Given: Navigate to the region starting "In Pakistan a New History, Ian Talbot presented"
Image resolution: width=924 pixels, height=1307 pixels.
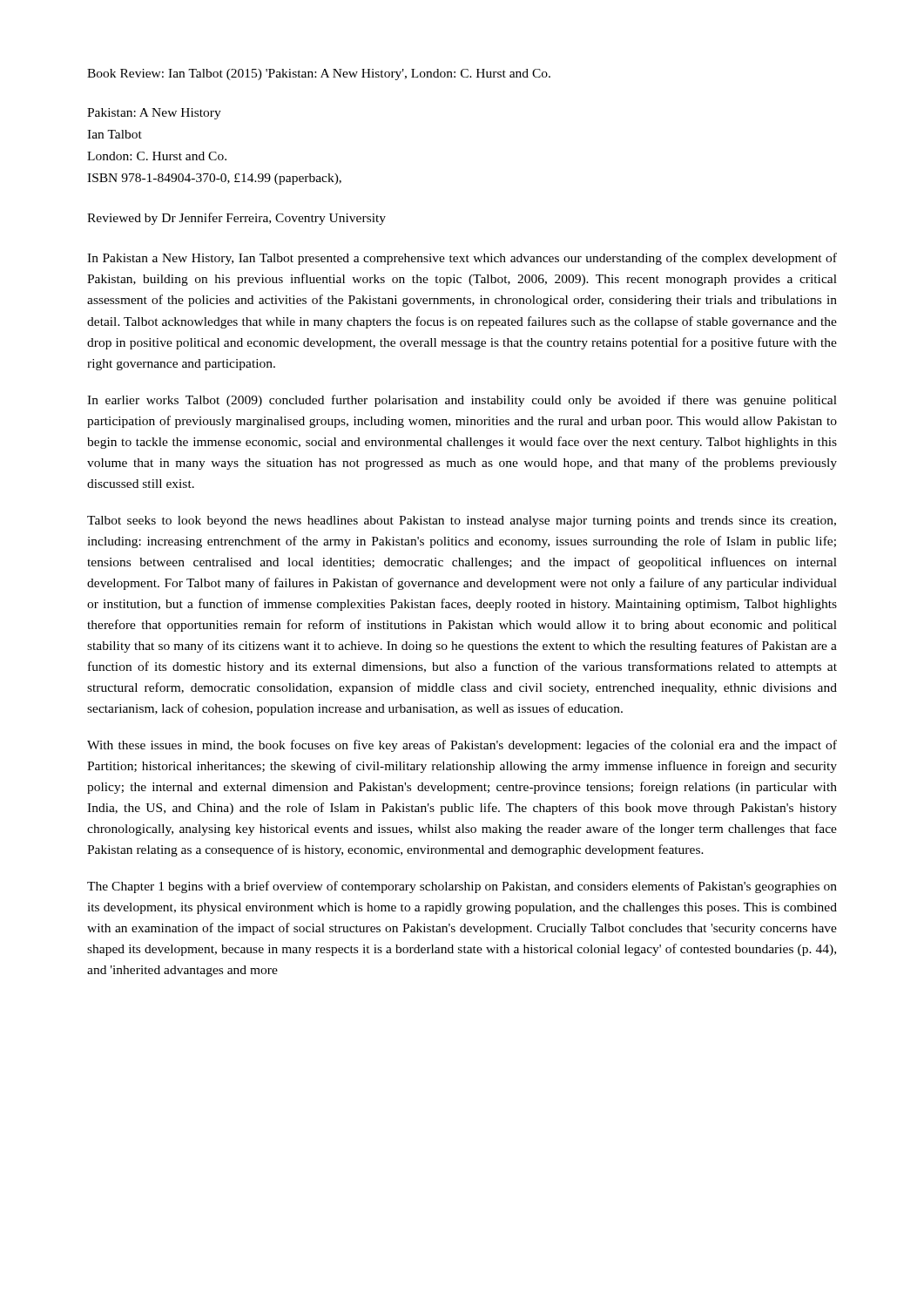Looking at the screenshot, I should (462, 310).
